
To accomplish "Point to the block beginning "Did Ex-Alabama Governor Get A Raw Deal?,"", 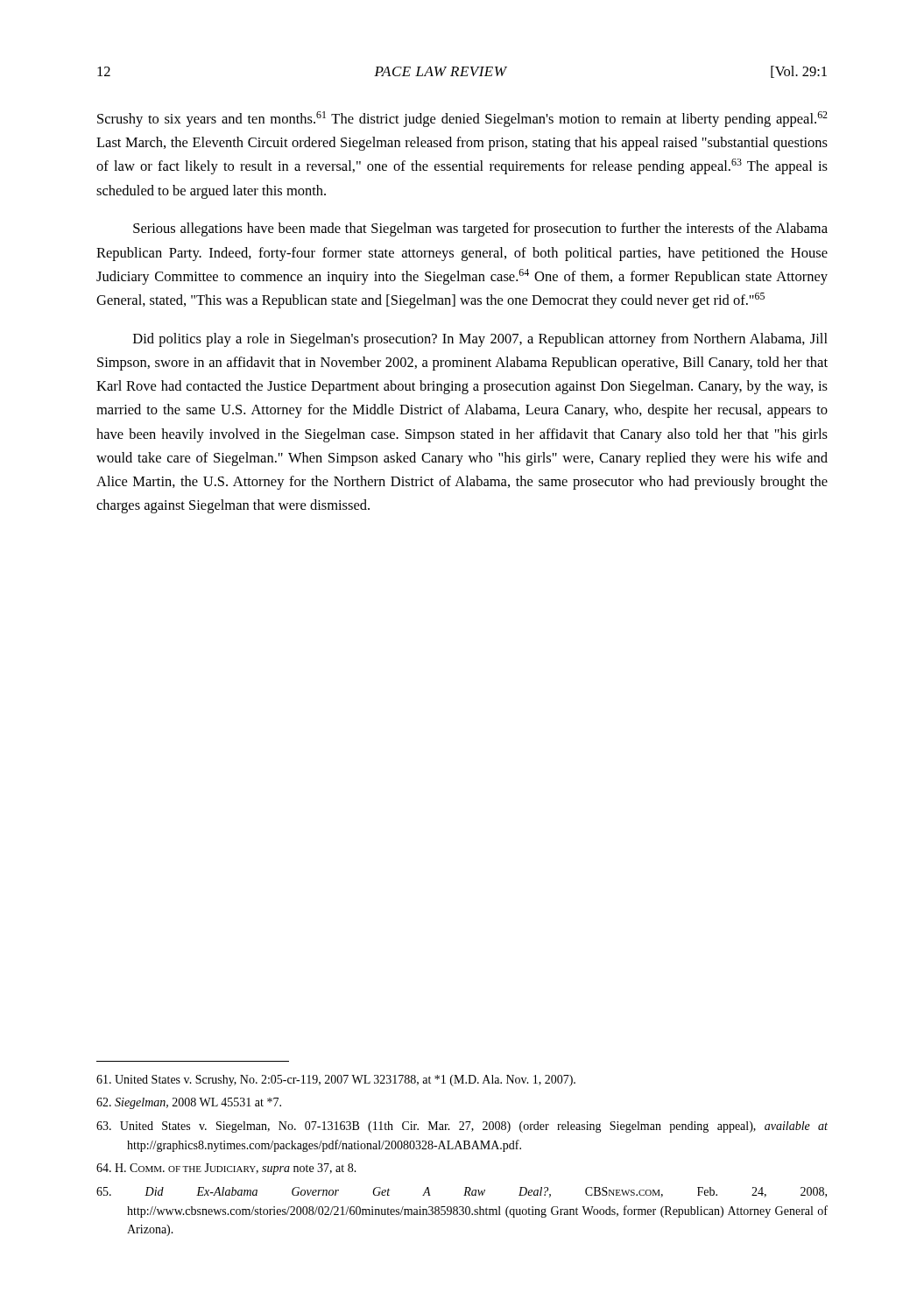I will click(462, 1211).
